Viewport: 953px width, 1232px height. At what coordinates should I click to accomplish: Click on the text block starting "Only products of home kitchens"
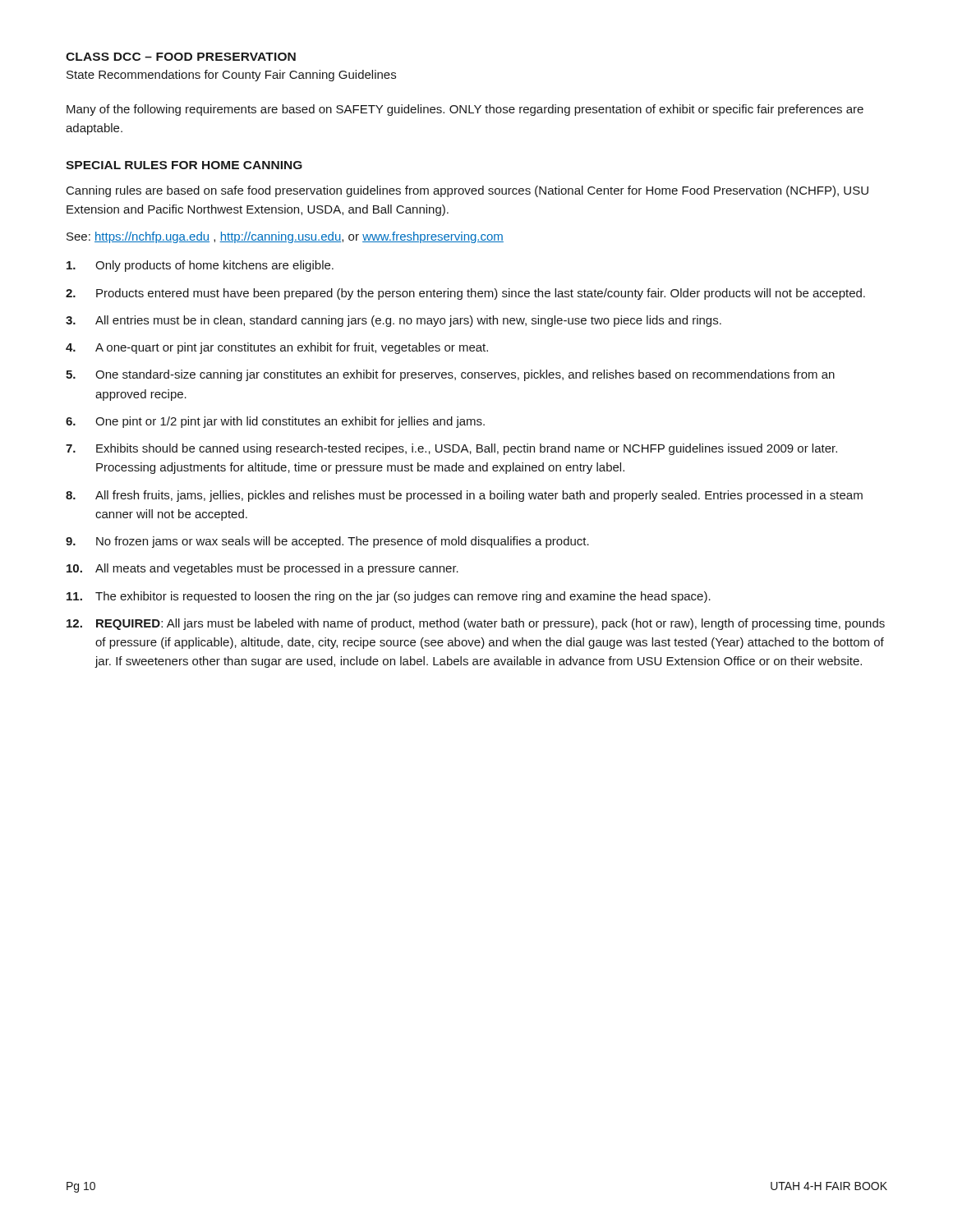tap(200, 266)
